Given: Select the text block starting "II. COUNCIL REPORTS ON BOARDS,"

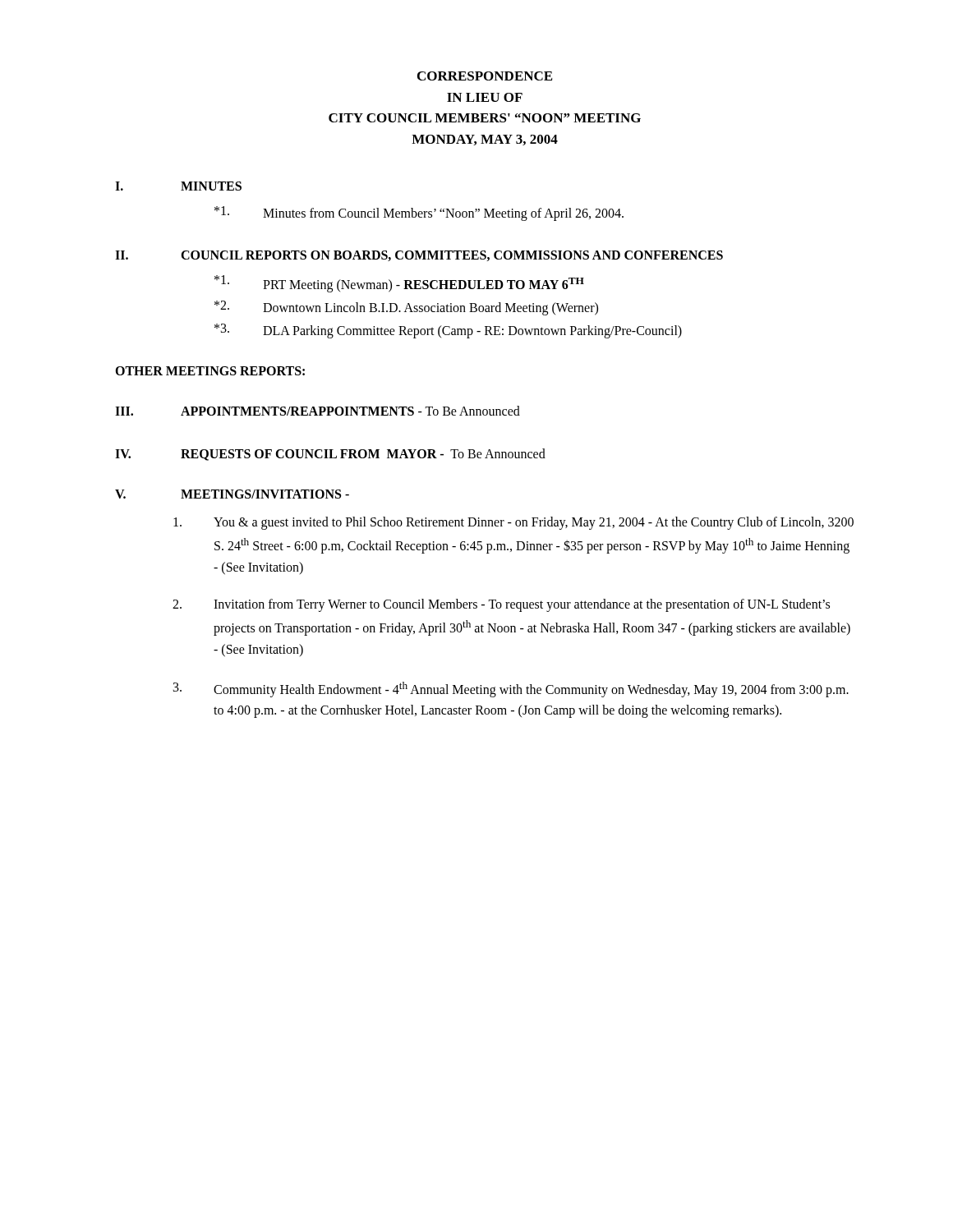Looking at the screenshot, I should click(x=419, y=255).
